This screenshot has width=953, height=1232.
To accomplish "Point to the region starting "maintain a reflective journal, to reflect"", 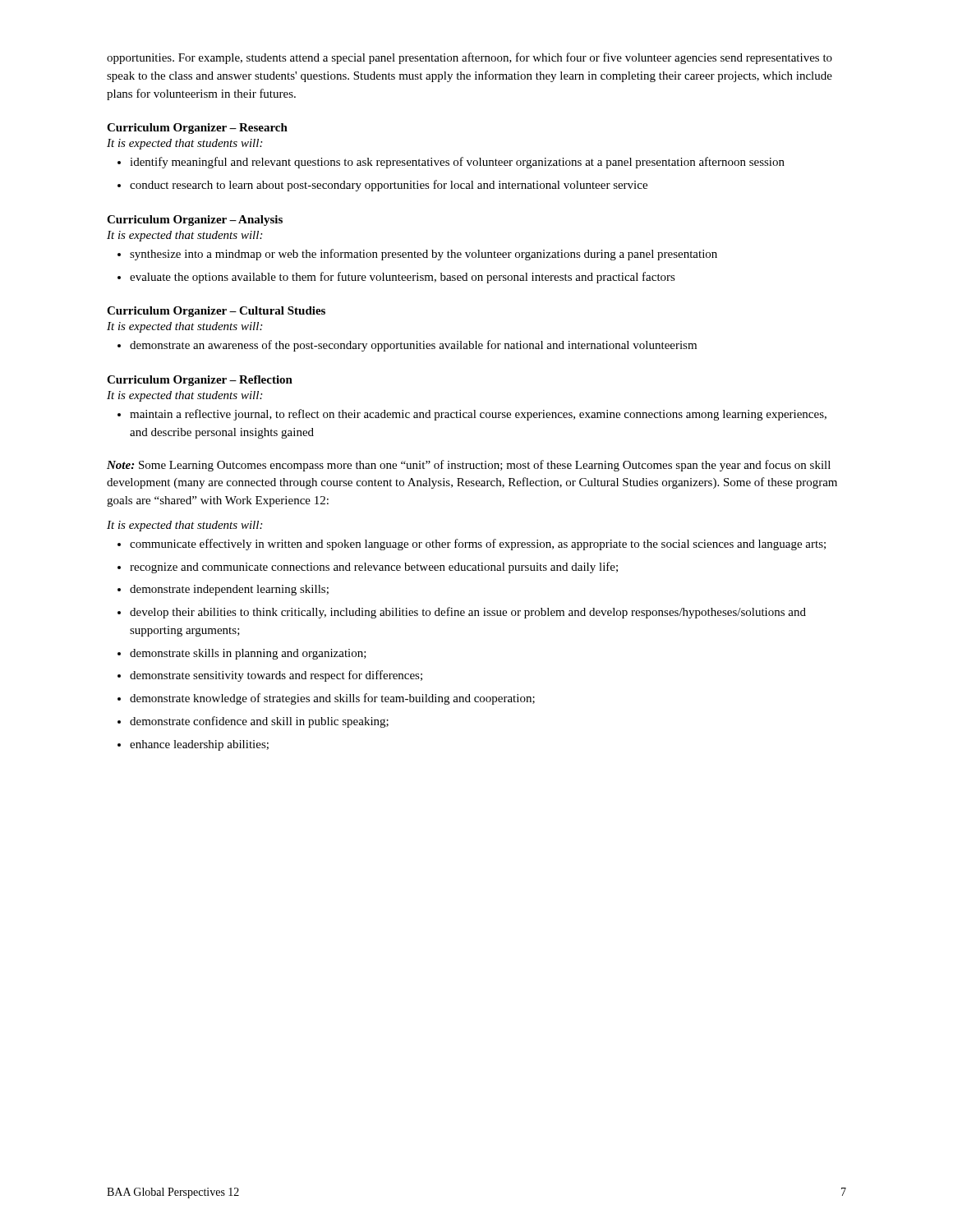I will 478,423.
